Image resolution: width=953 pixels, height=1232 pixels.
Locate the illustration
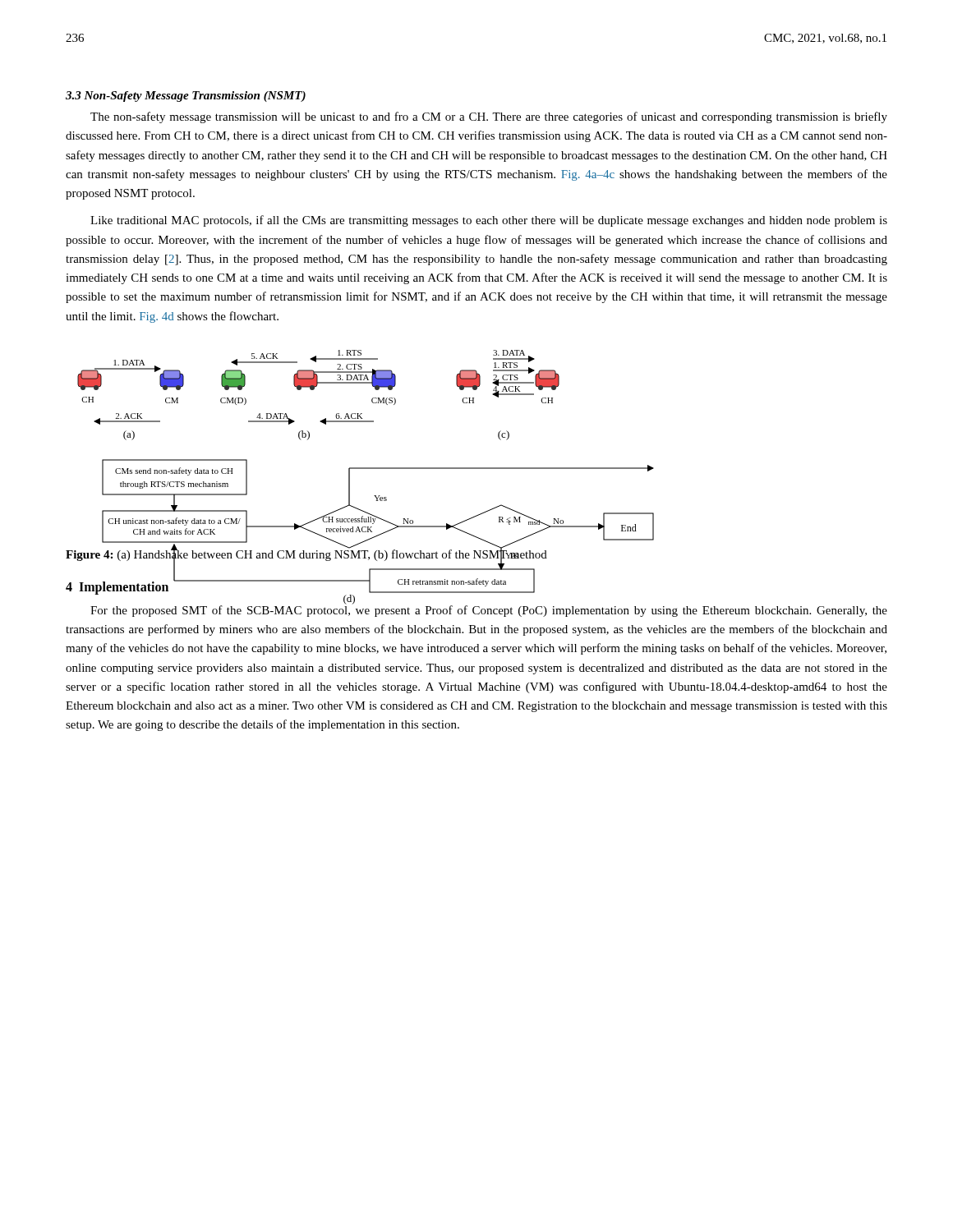click(476, 441)
